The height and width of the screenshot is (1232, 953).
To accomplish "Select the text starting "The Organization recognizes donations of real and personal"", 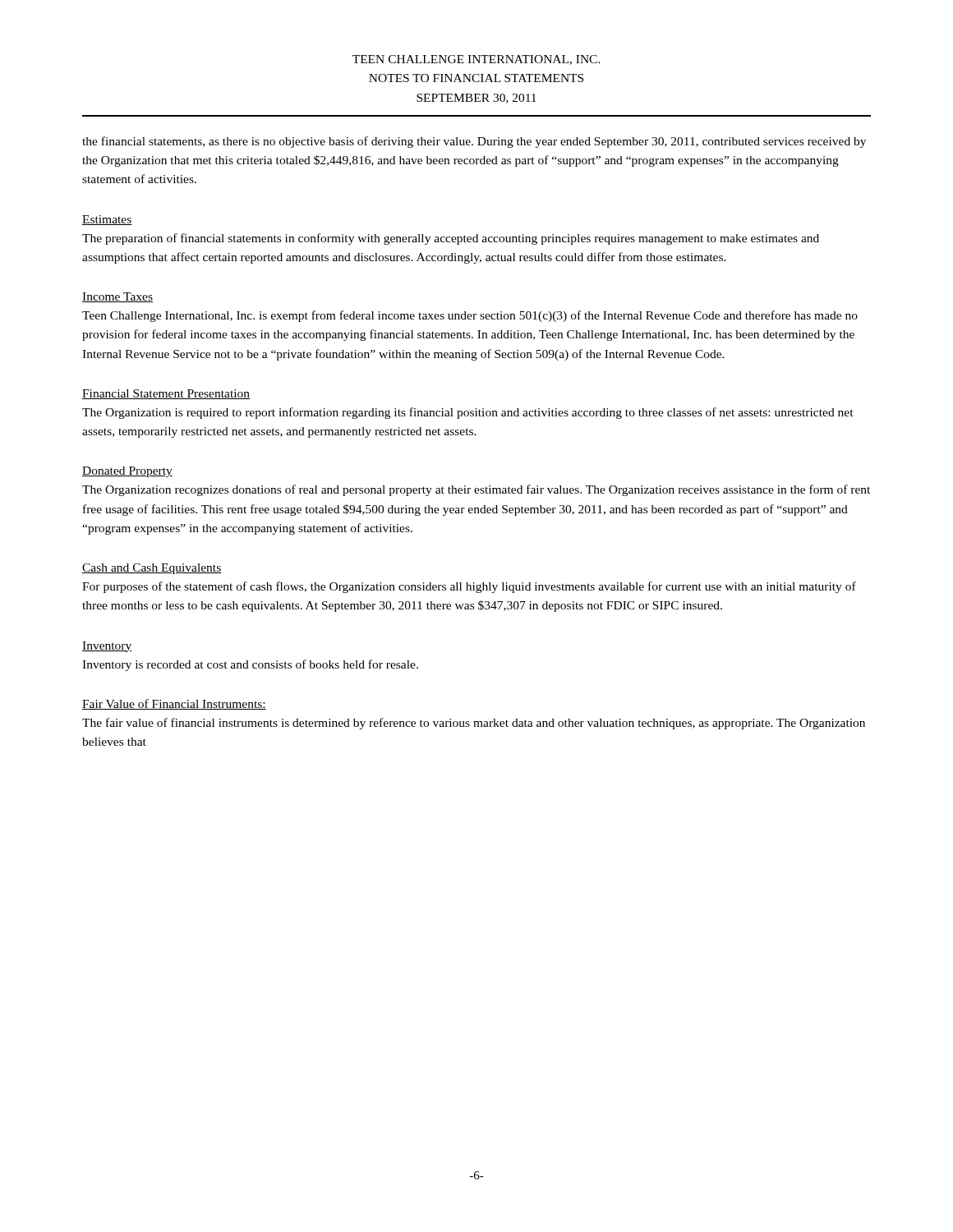I will coord(476,509).
